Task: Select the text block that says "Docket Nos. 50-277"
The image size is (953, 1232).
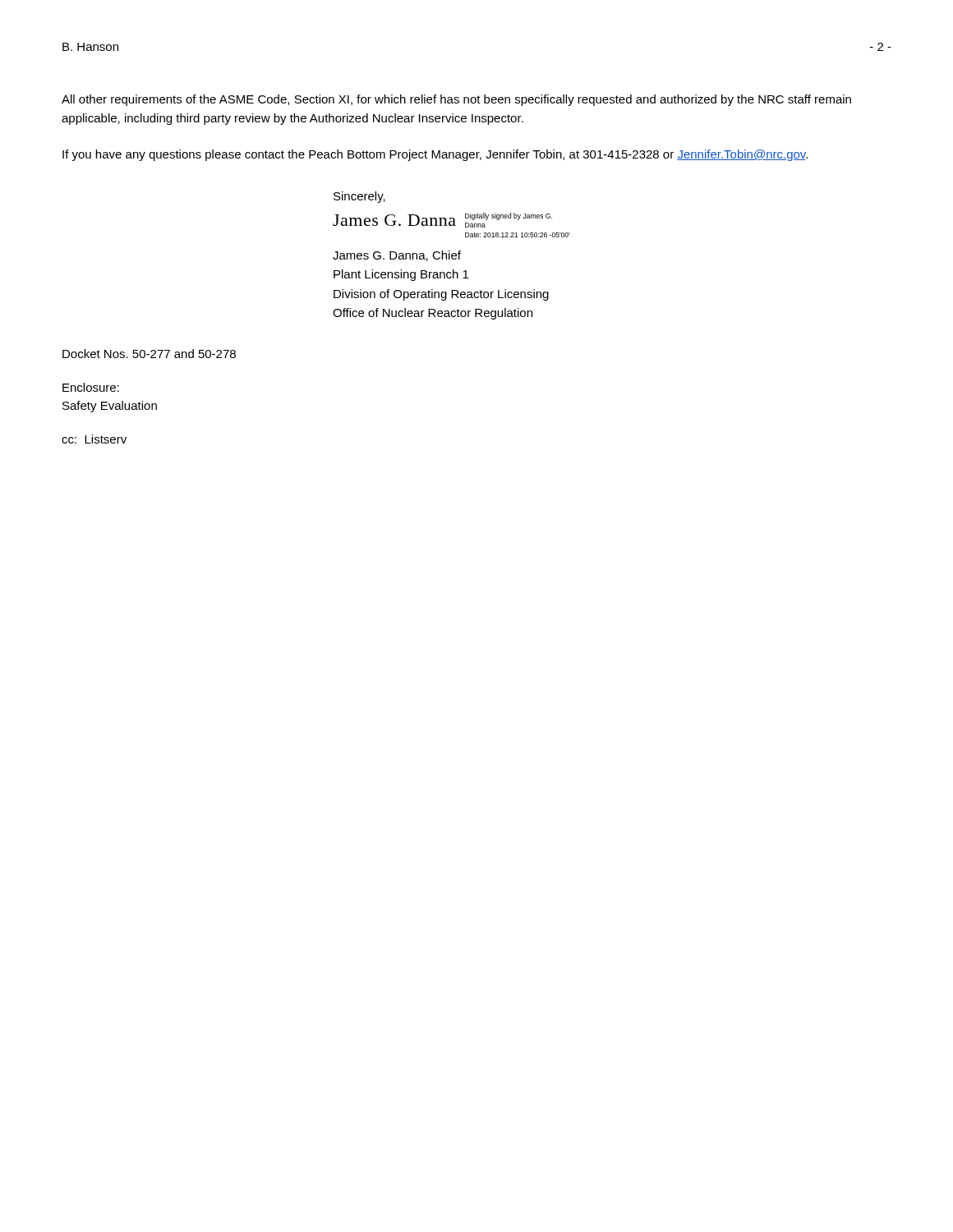Action: pos(149,354)
